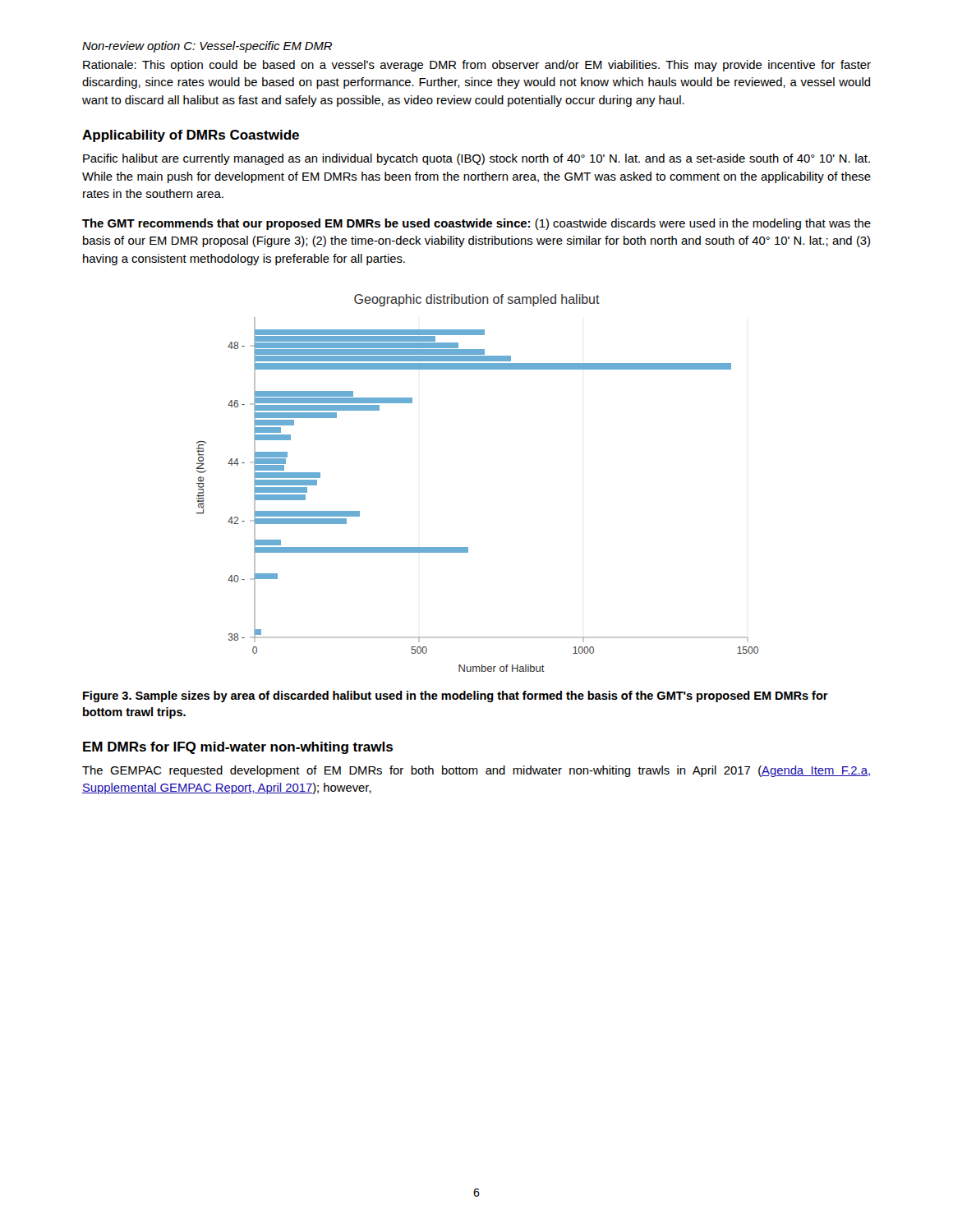953x1232 pixels.
Task: Navigate to the block starting "Rationale: This option could be based"
Action: coord(476,82)
